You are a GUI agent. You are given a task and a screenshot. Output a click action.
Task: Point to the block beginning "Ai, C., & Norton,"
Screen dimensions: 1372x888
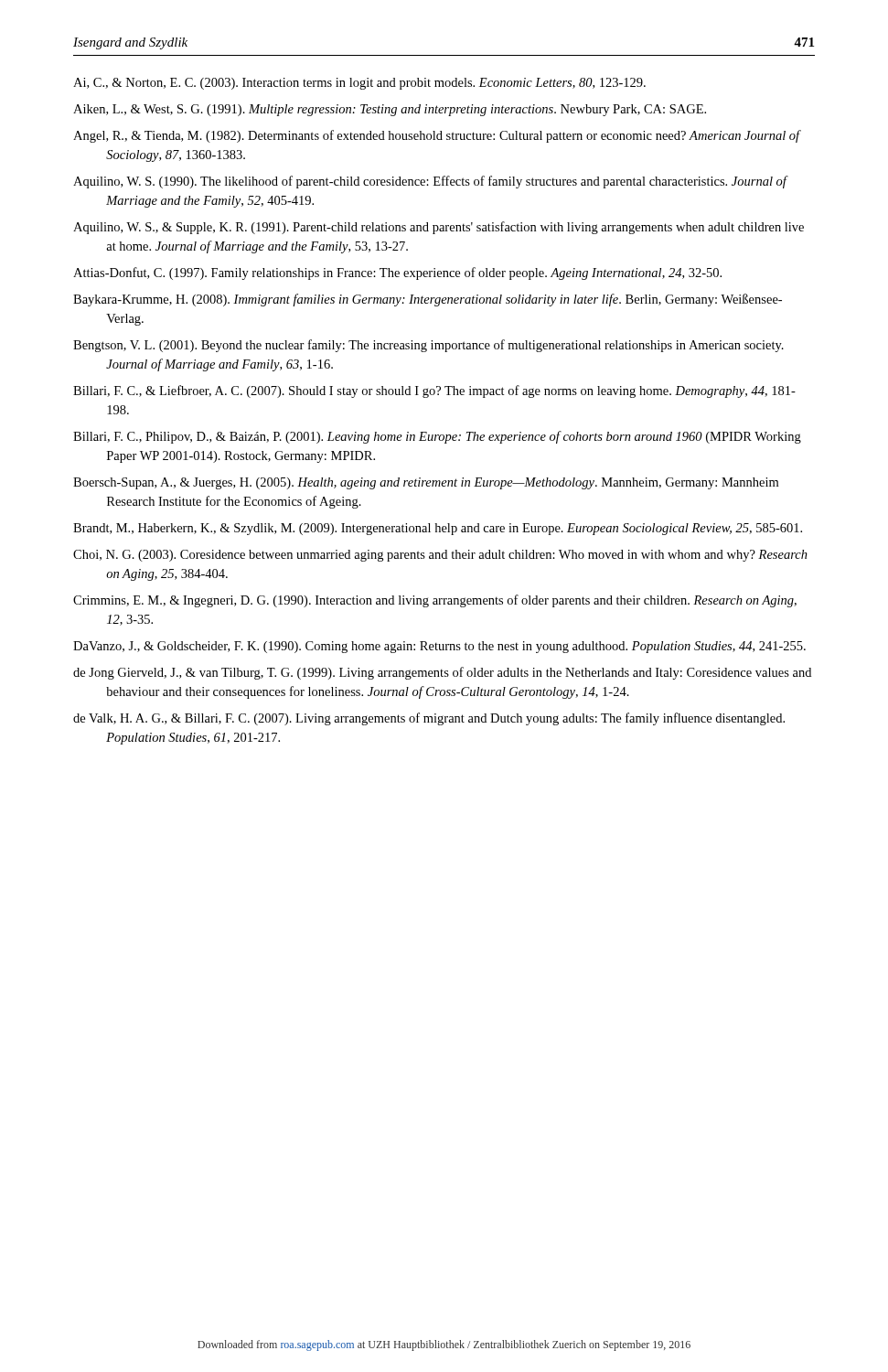[360, 82]
